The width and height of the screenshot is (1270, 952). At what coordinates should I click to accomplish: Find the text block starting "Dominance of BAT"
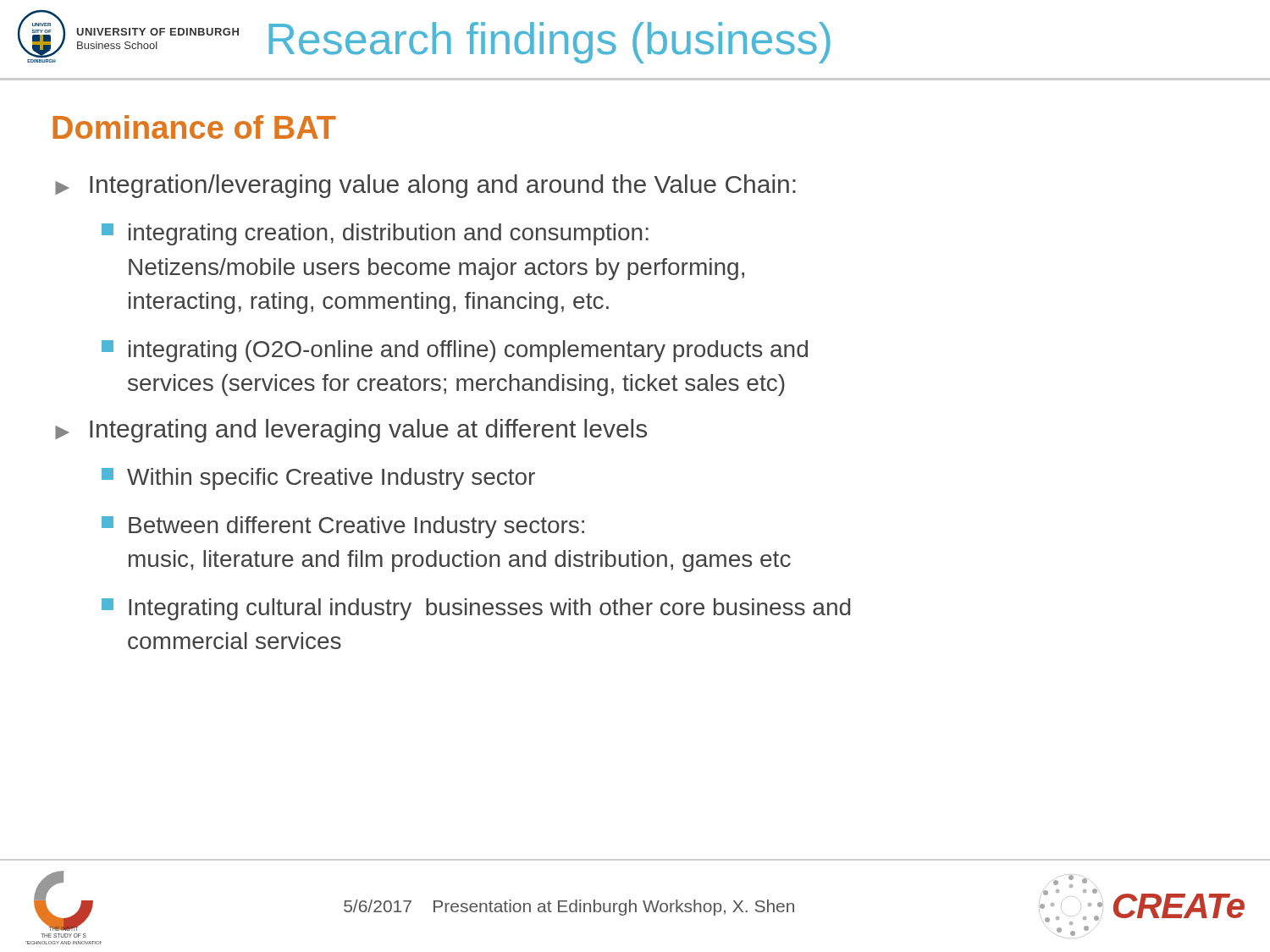click(193, 128)
